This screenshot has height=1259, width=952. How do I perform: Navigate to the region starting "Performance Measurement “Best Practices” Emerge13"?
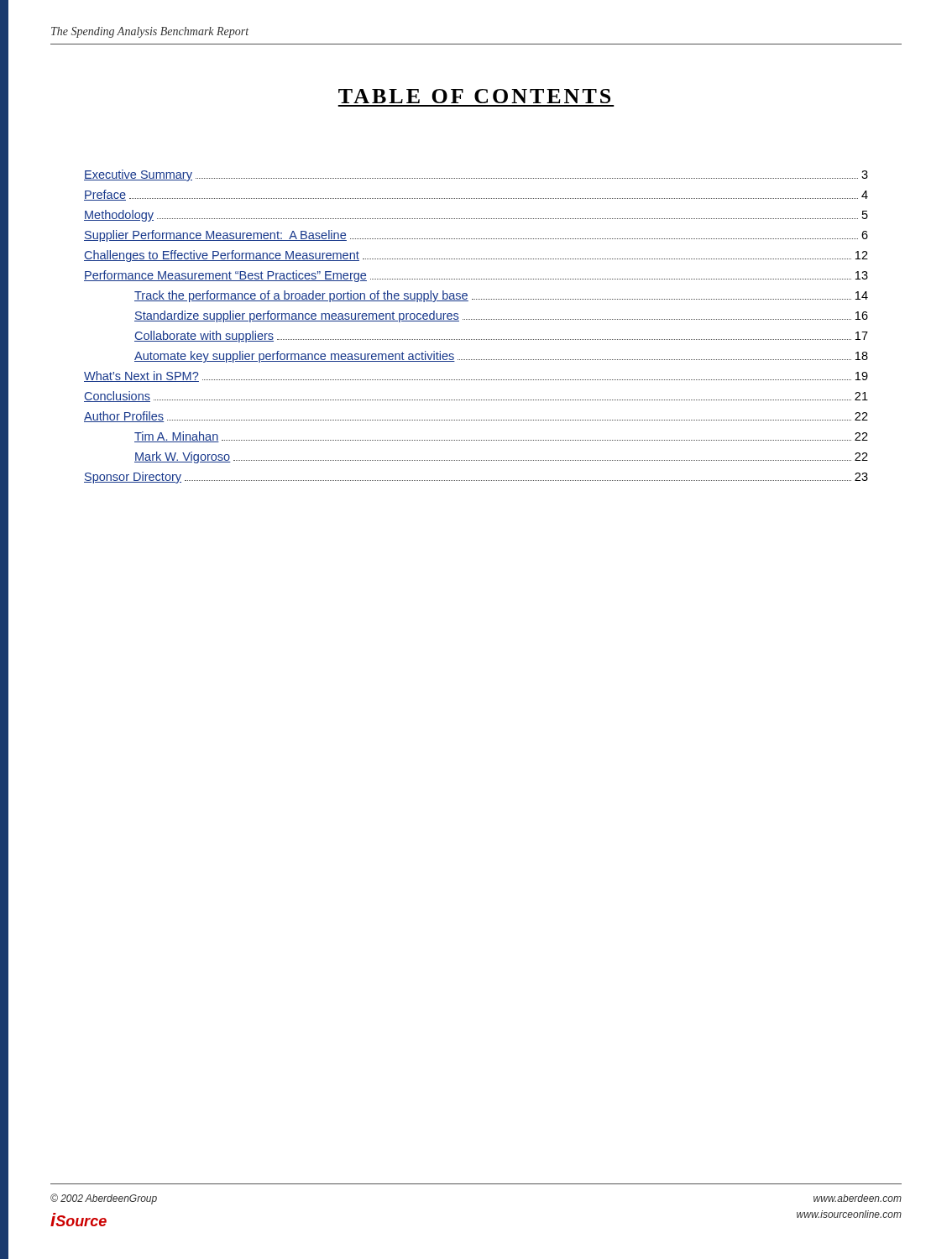[x=476, y=275]
